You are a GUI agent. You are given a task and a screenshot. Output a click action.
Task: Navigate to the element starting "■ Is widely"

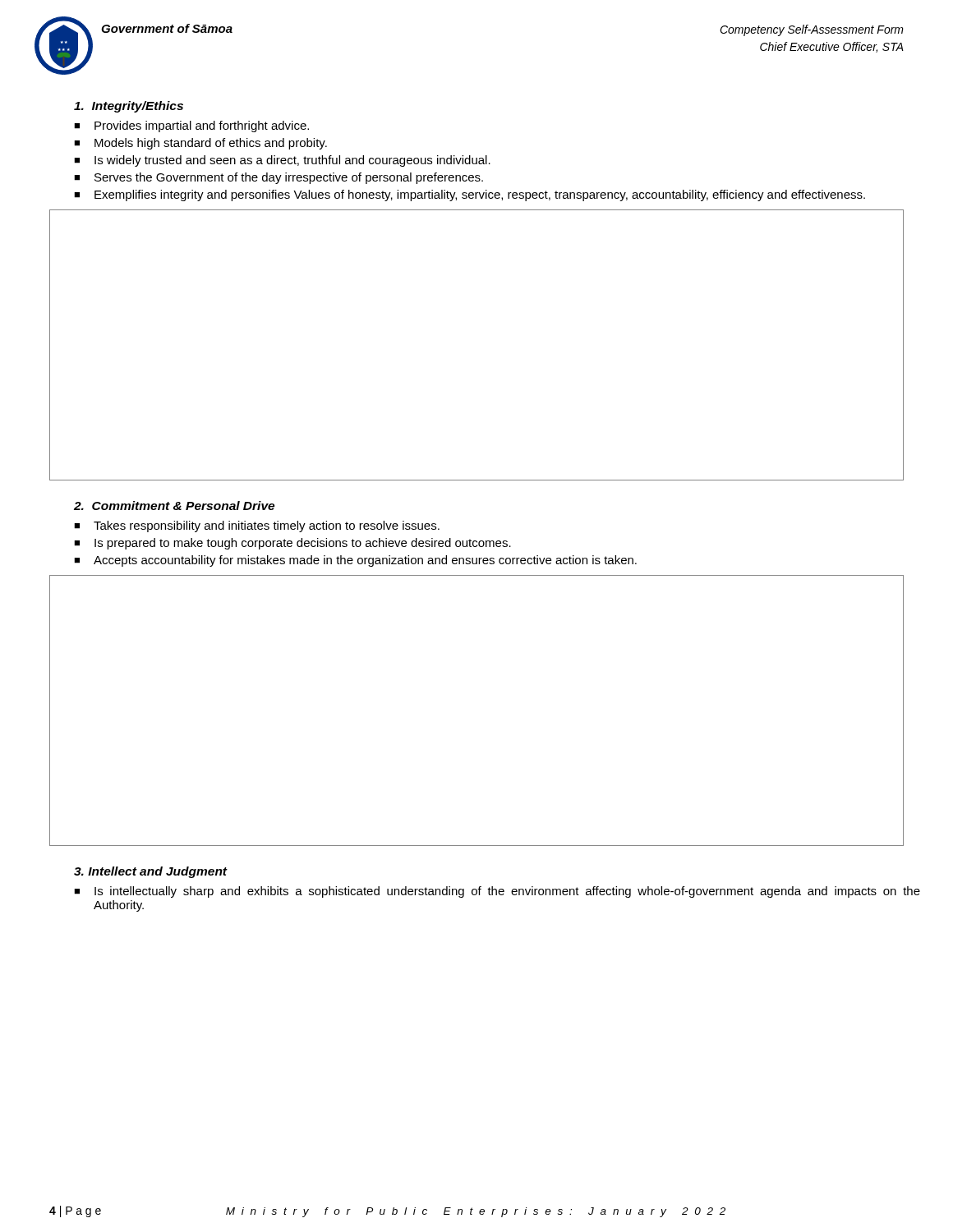(x=282, y=160)
